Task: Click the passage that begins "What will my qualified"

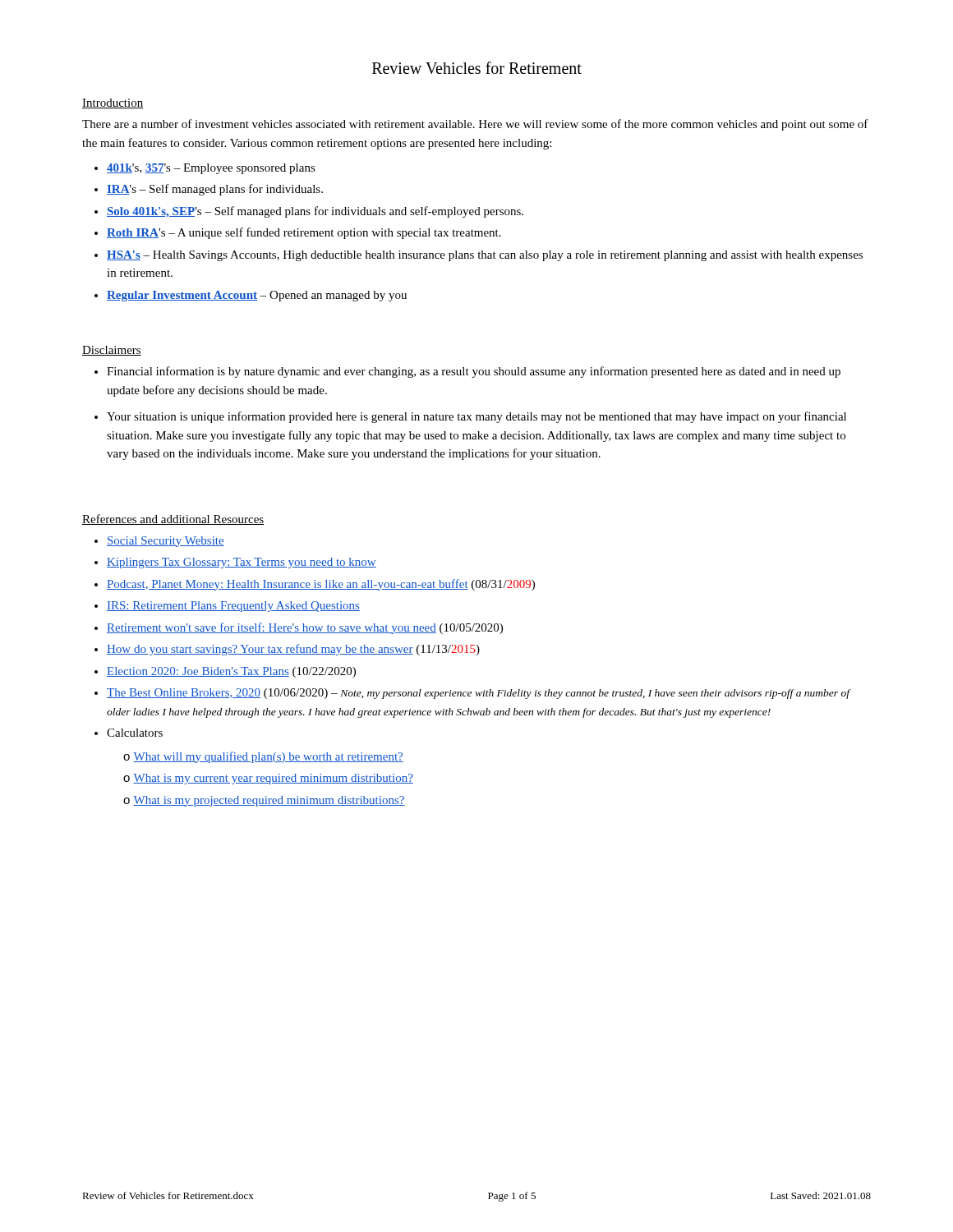Action: pyautogui.click(x=268, y=756)
